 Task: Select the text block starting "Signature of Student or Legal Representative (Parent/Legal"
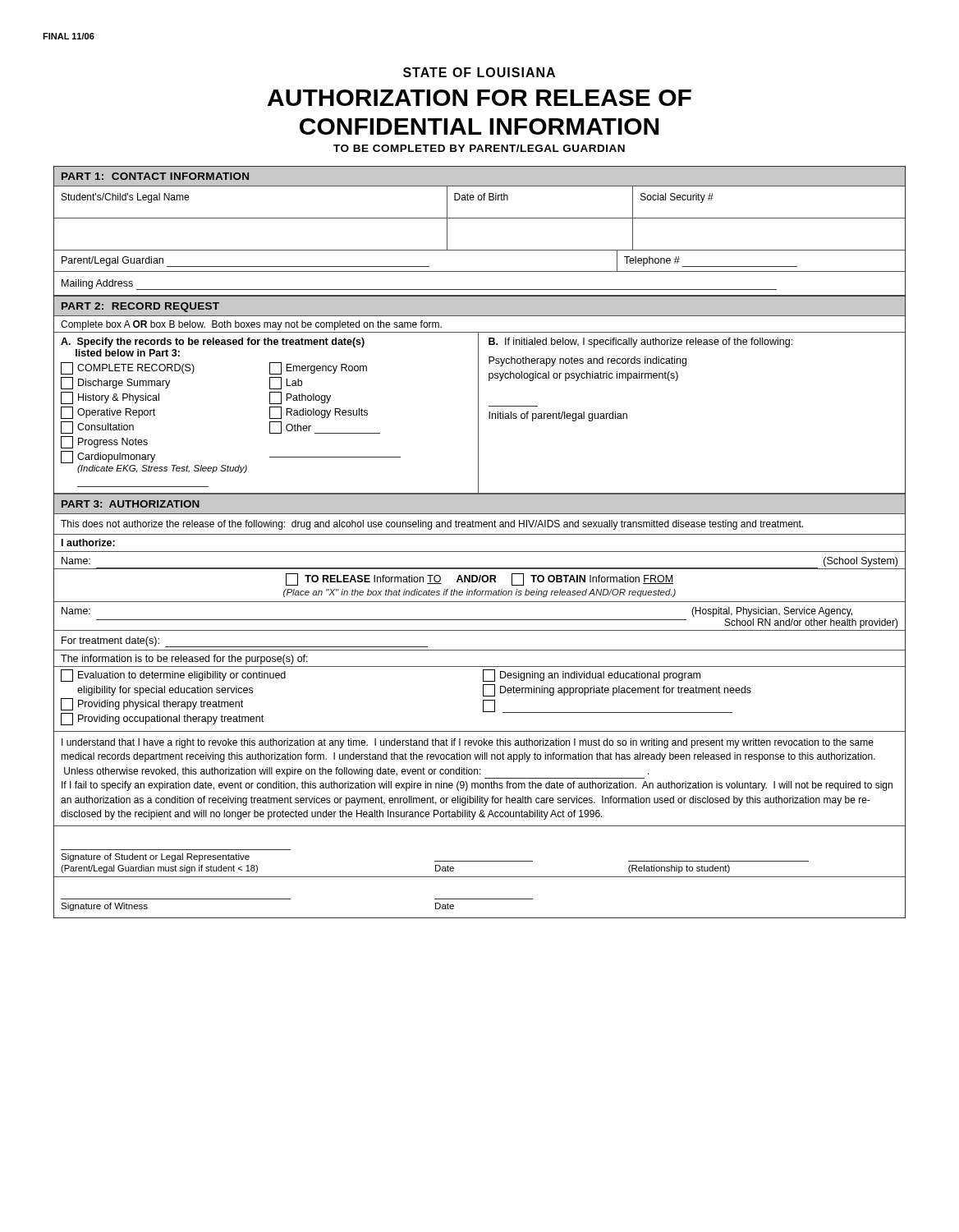[480, 872]
